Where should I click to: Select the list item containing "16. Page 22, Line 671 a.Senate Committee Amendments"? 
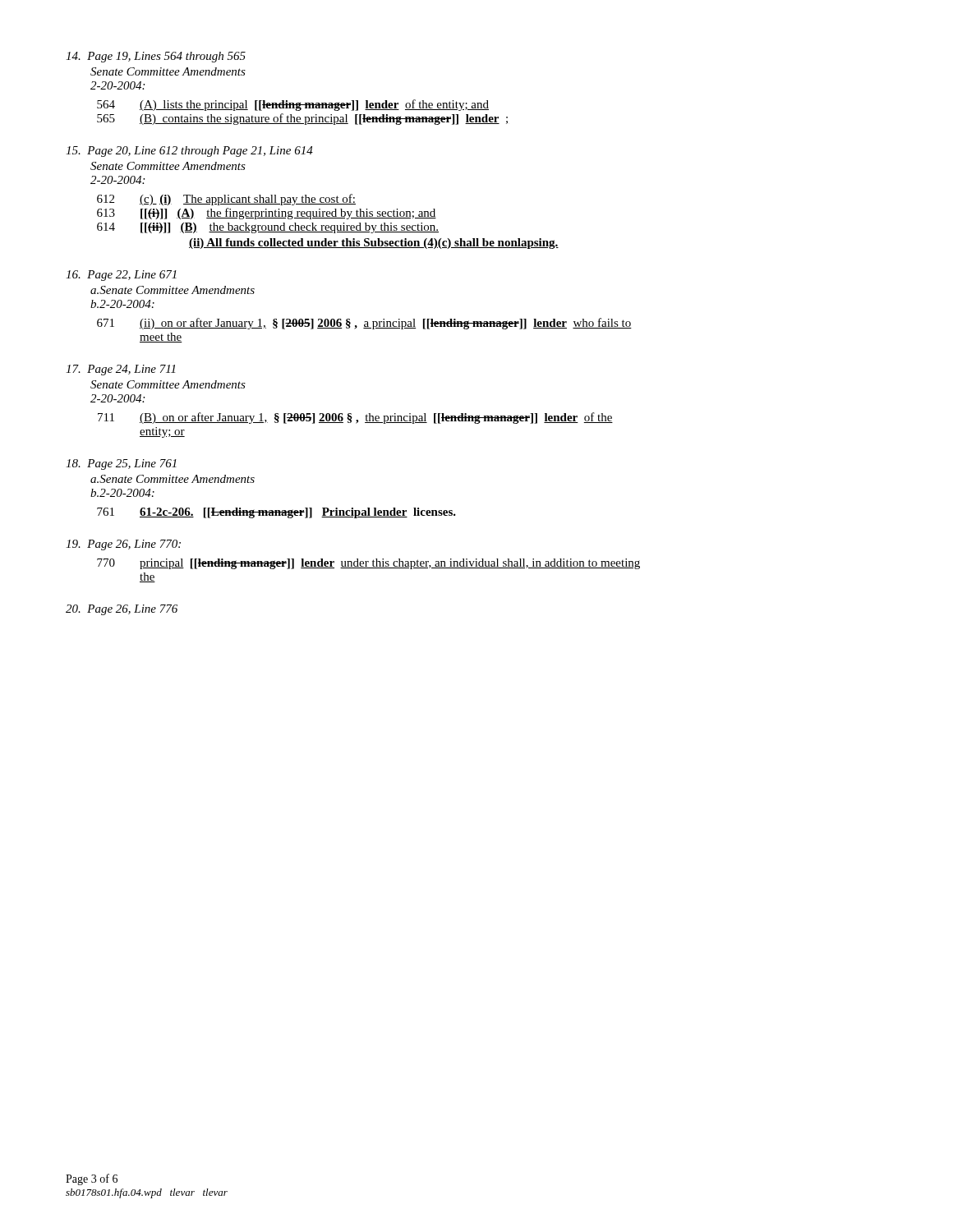click(121, 276)
